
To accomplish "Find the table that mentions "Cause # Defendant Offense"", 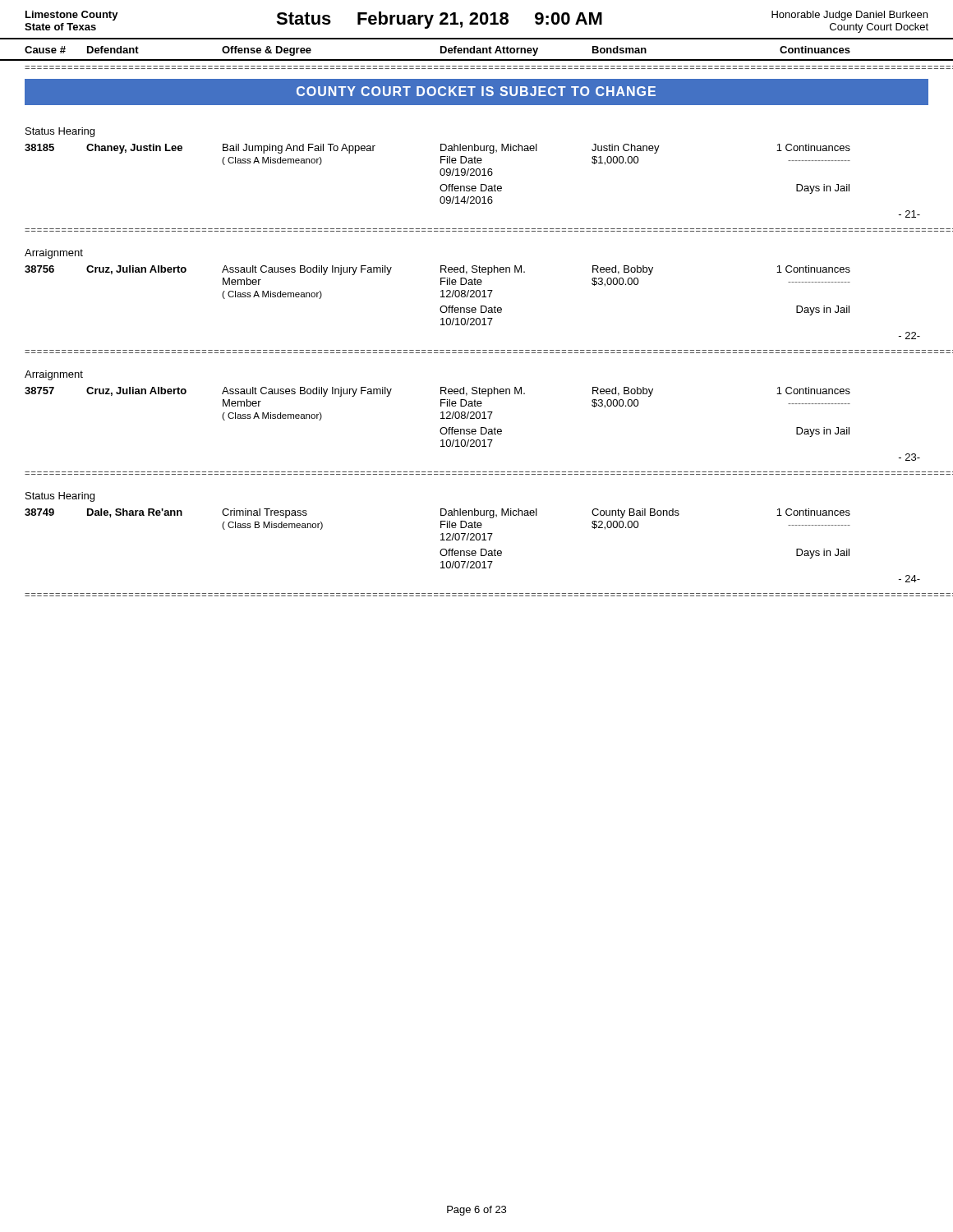I will tap(476, 49).
